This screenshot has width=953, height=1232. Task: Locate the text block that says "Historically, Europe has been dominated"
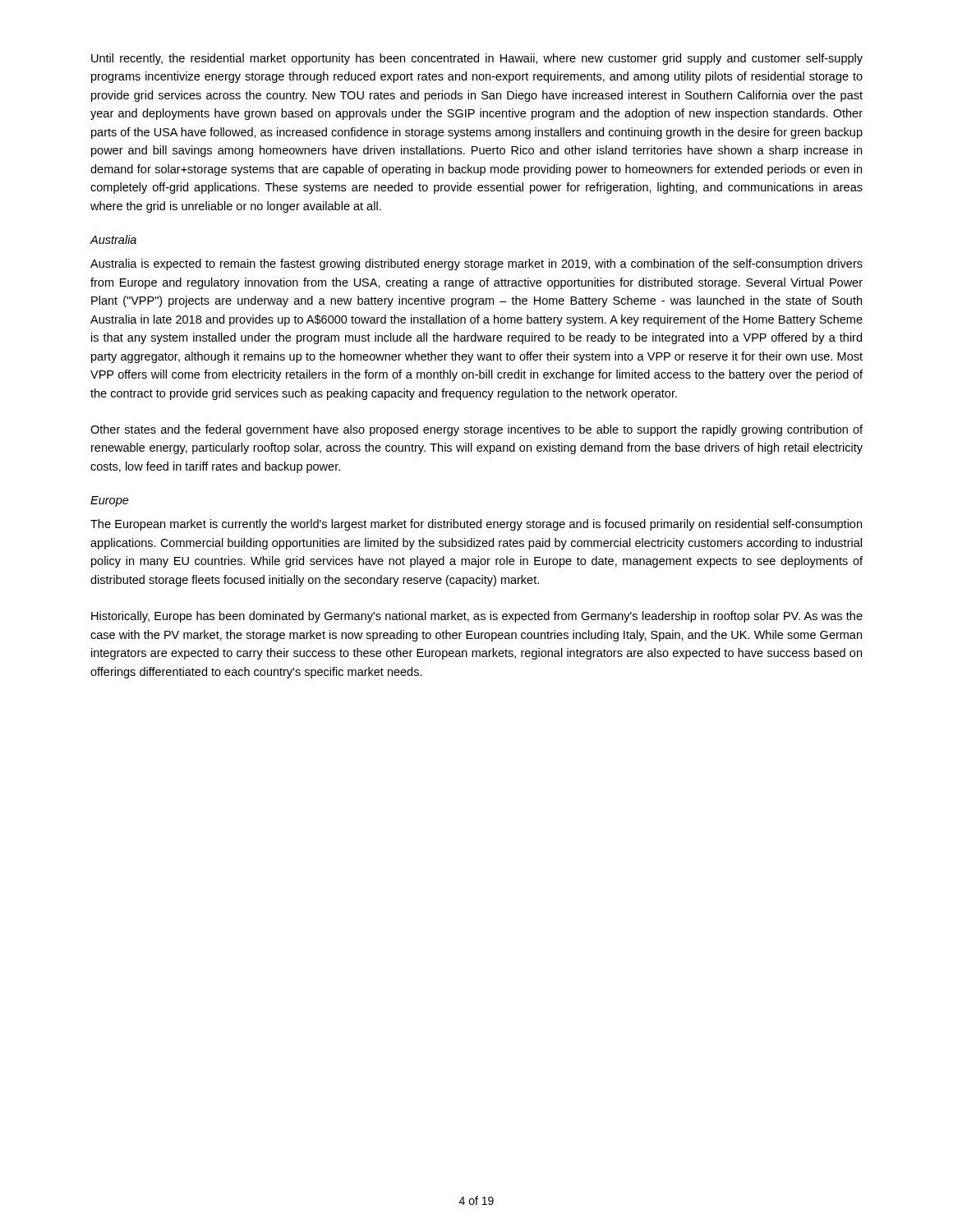[x=476, y=644]
